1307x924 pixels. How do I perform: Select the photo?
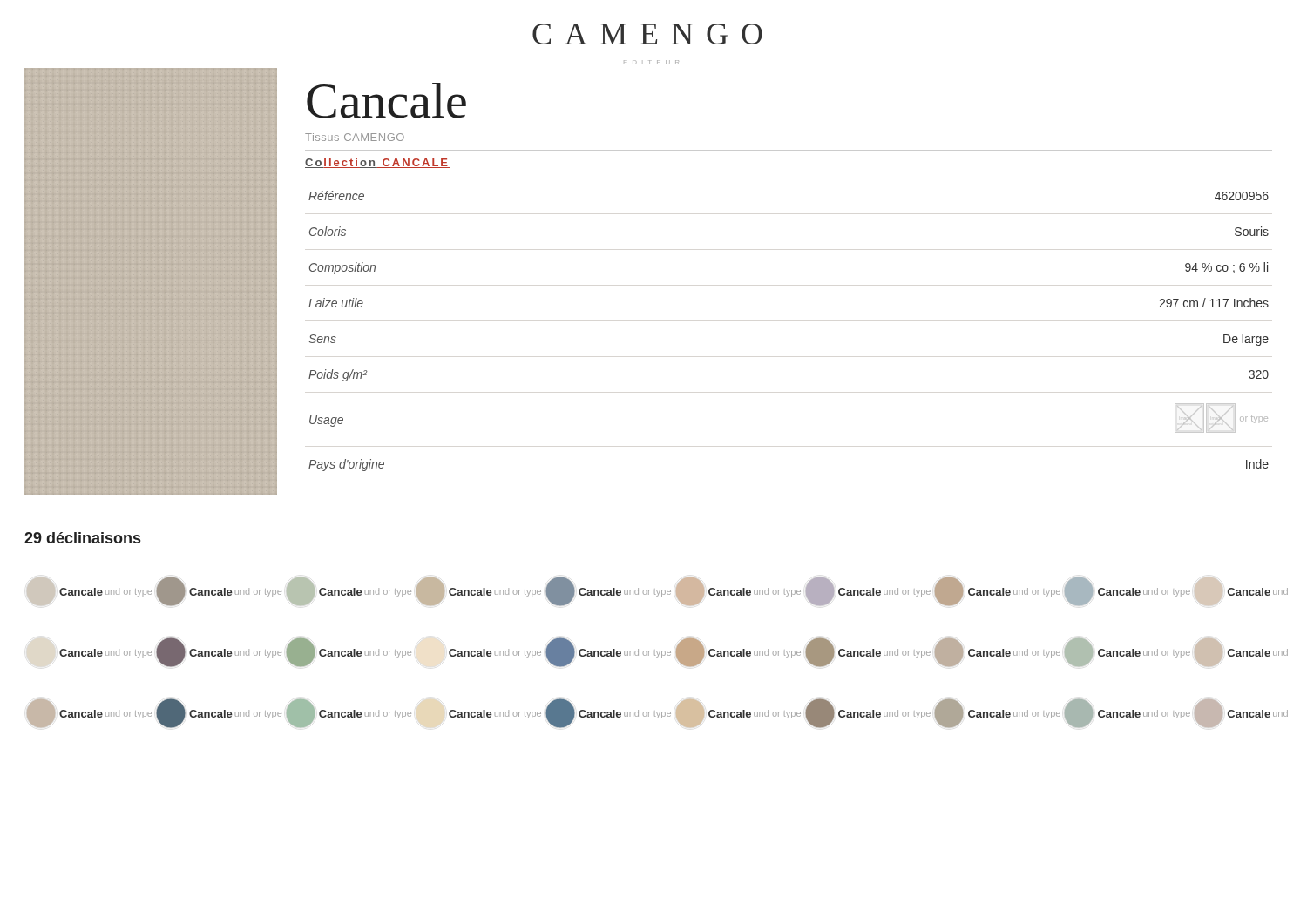pyautogui.click(x=151, y=281)
